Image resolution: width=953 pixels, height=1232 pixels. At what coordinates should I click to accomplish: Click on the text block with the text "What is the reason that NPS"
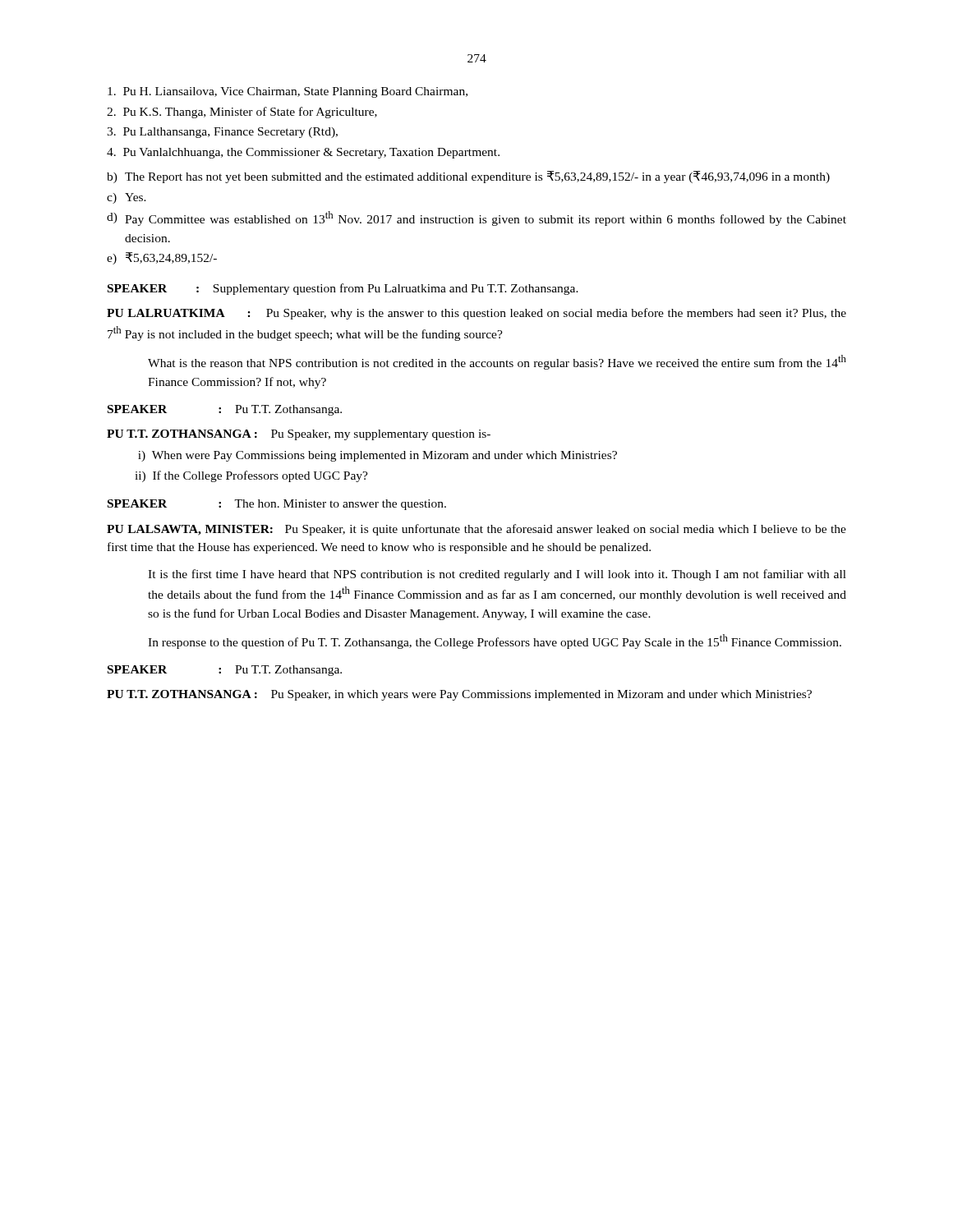497,371
